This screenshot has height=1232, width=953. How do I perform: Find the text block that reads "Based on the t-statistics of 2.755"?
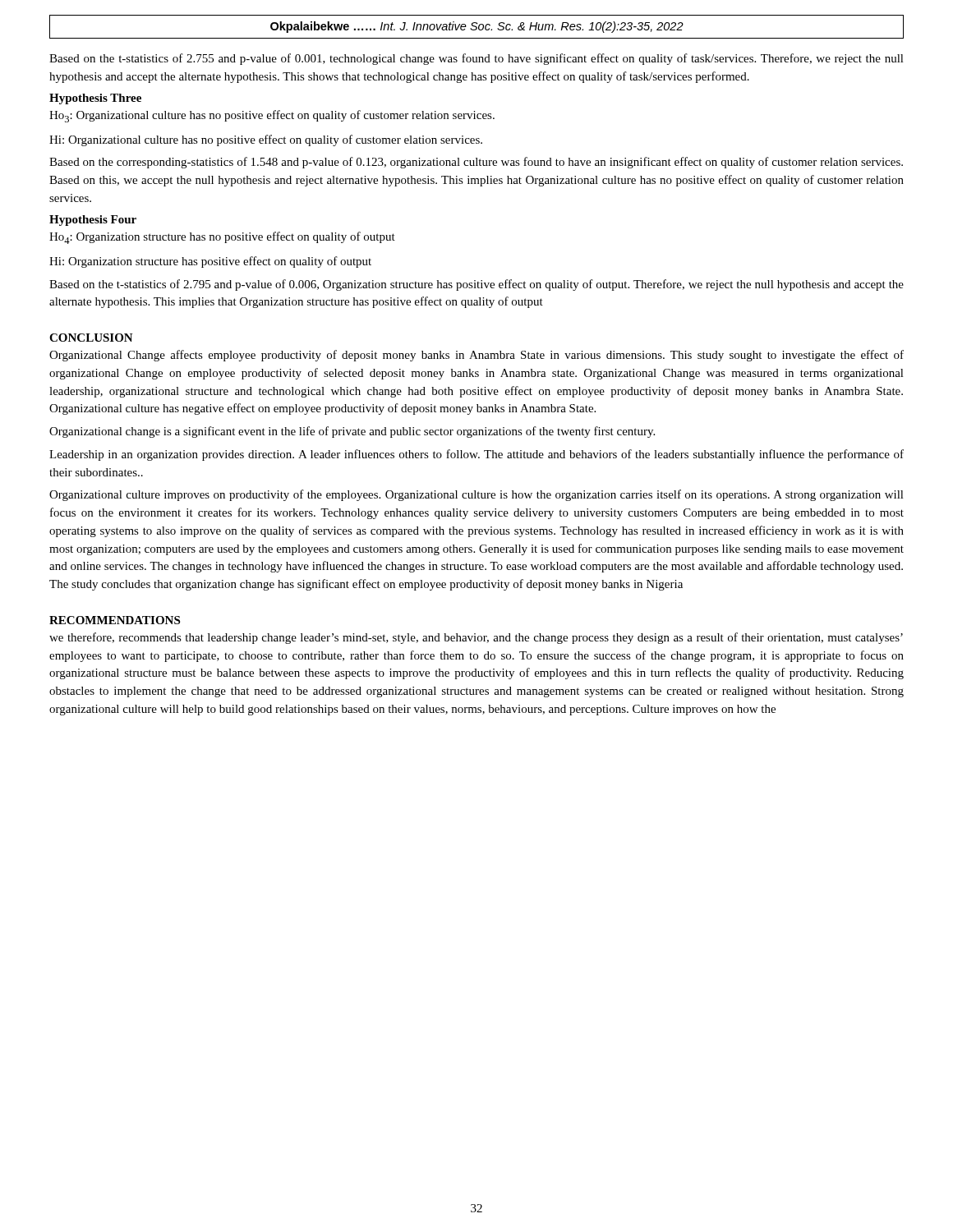point(476,67)
